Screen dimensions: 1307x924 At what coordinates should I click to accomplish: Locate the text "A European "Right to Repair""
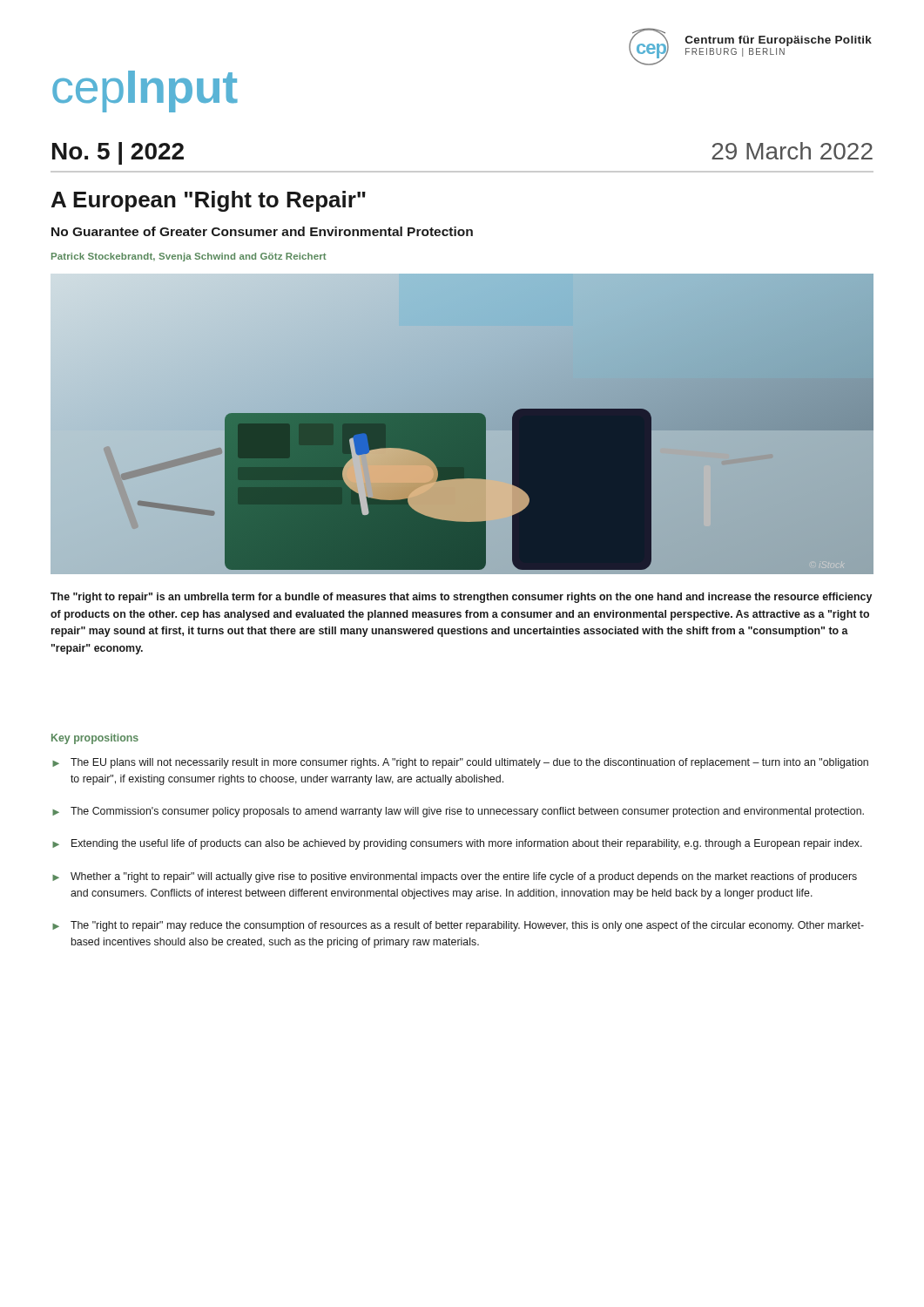click(209, 200)
